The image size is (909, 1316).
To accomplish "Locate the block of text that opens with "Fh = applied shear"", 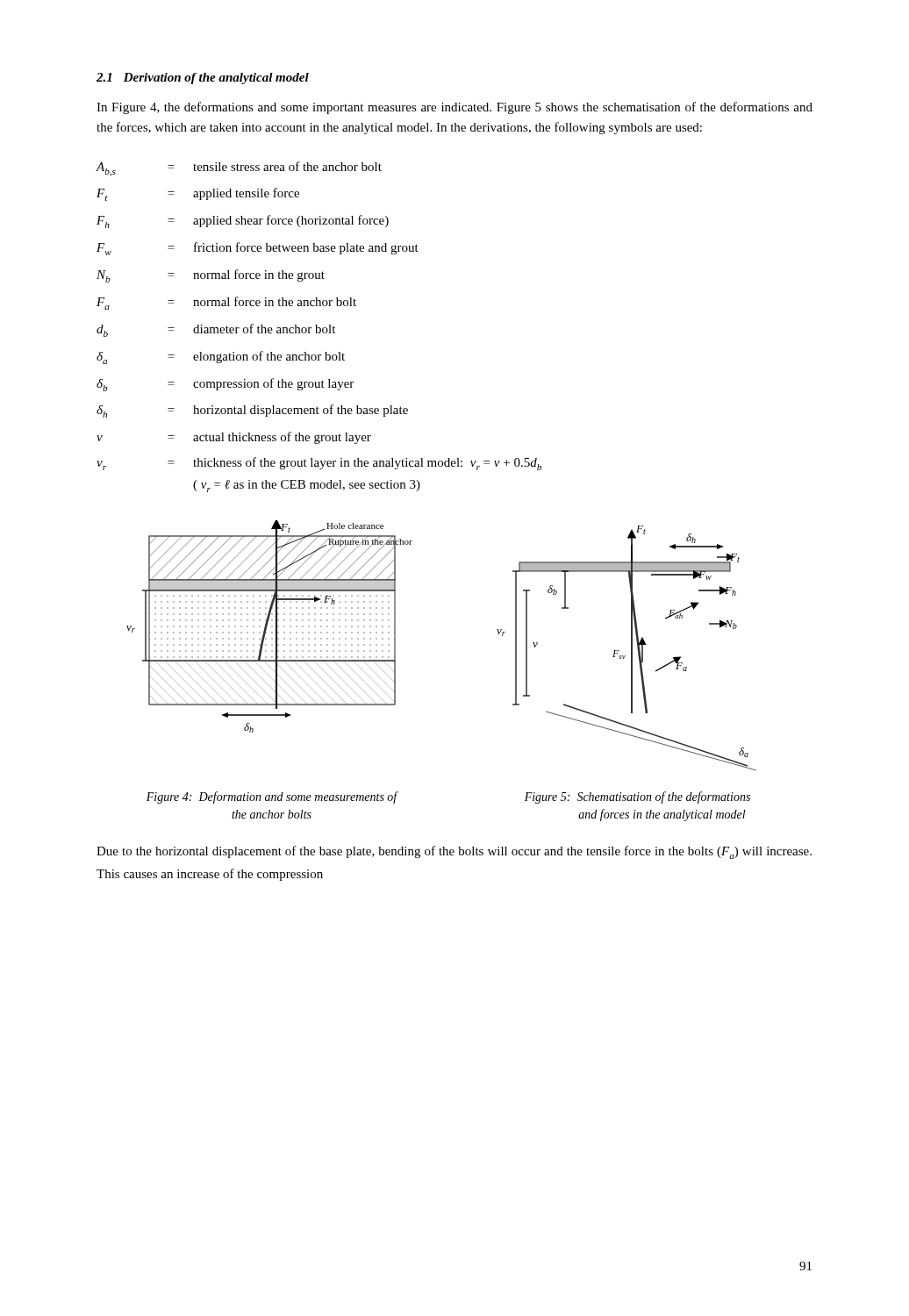I will click(x=243, y=222).
